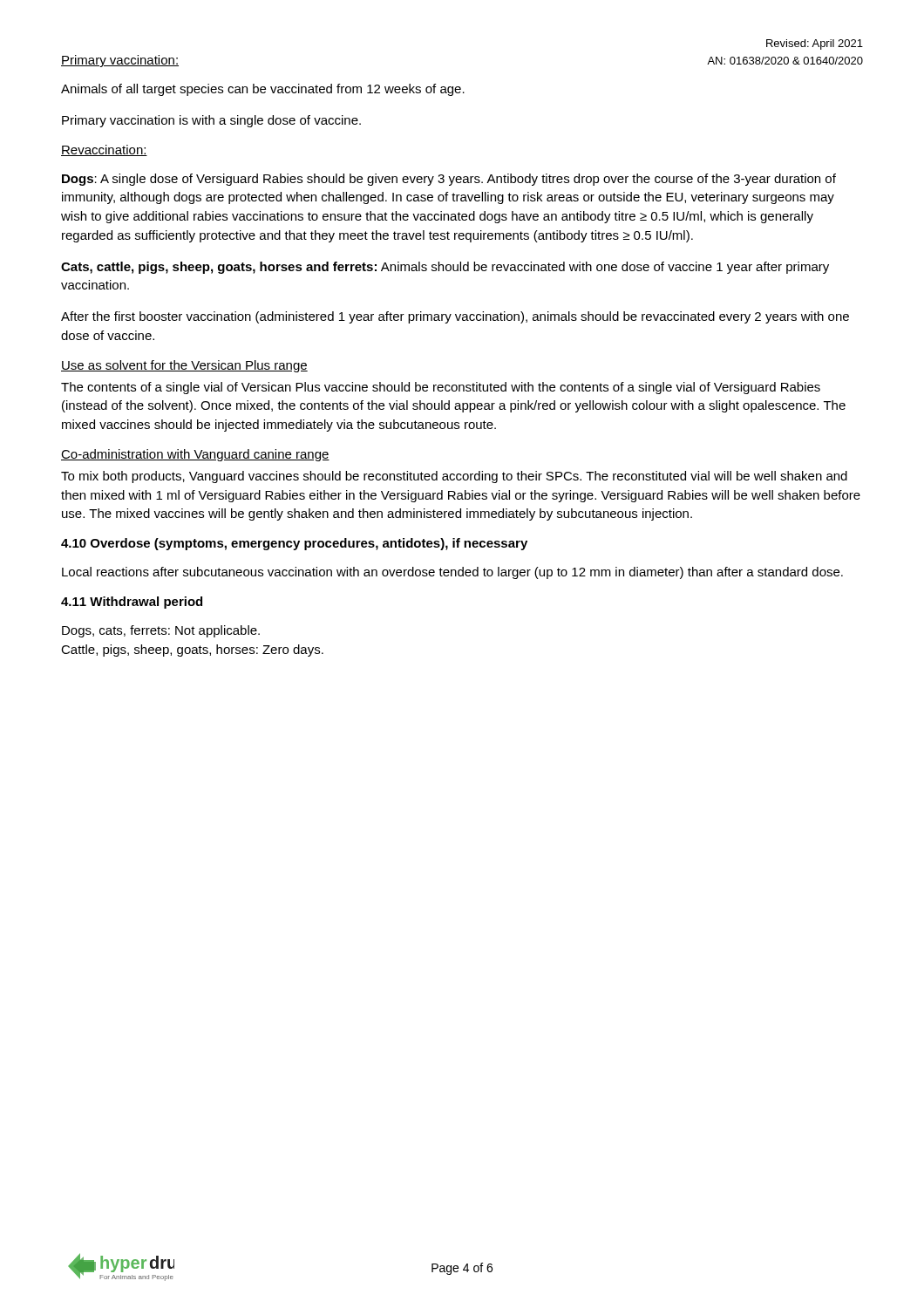This screenshot has height=1308, width=924.
Task: Where is the passage that starts "Dogs: A single dose of Versiguard Rabies"?
Action: click(x=462, y=207)
